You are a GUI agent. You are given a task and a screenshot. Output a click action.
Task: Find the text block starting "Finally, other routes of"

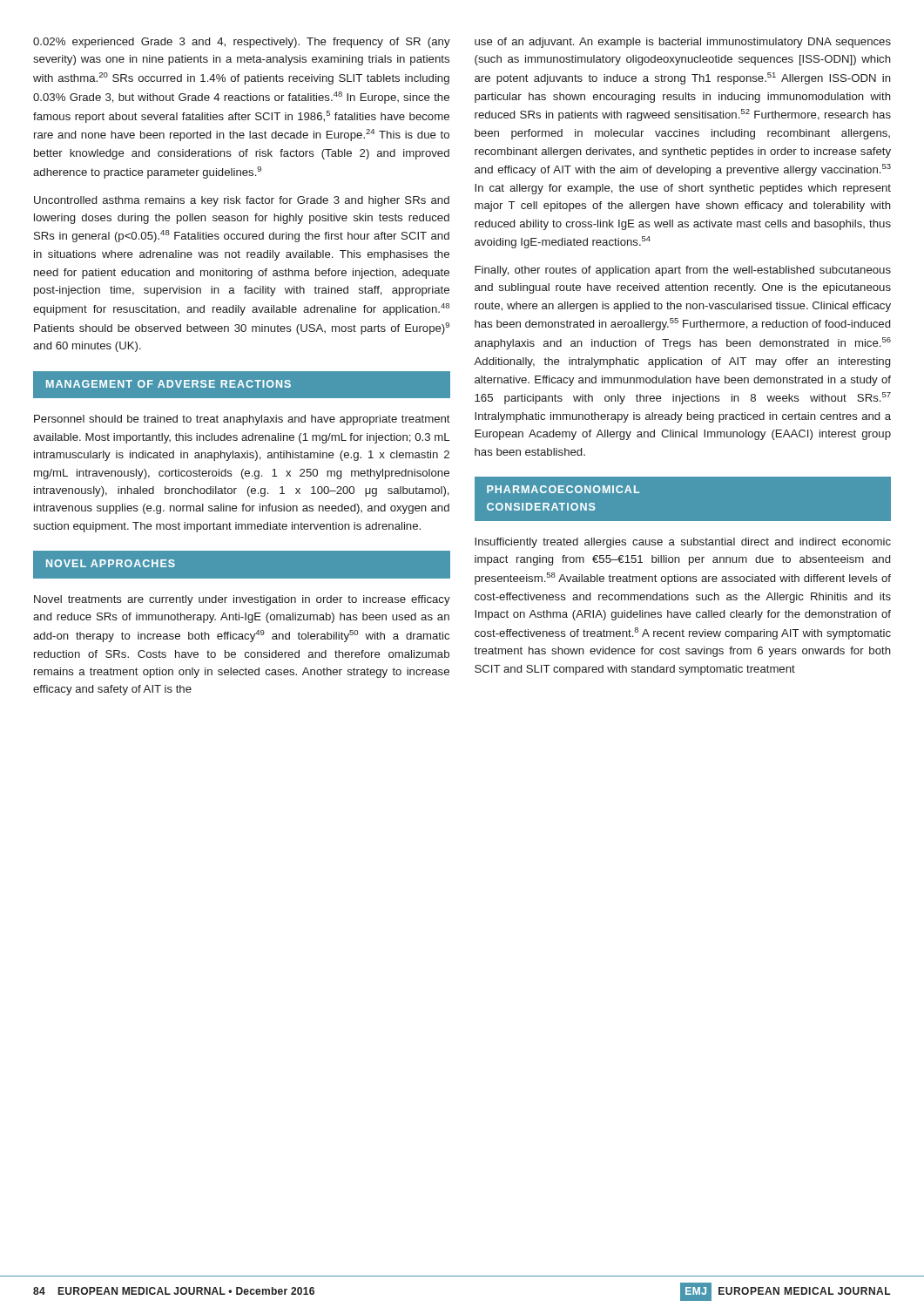[x=683, y=361]
